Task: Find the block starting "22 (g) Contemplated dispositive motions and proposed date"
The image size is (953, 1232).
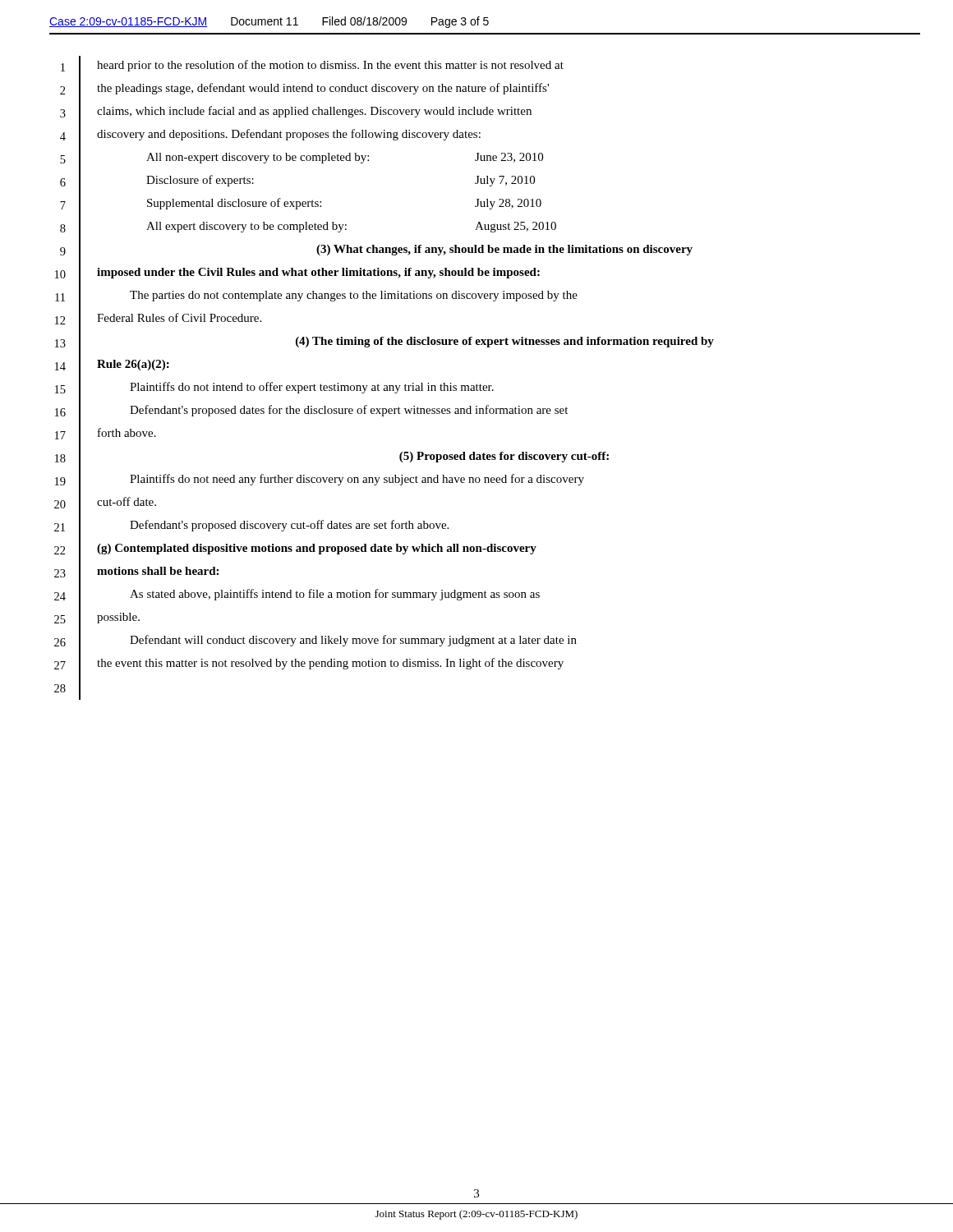Action: [x=481, y=550]
